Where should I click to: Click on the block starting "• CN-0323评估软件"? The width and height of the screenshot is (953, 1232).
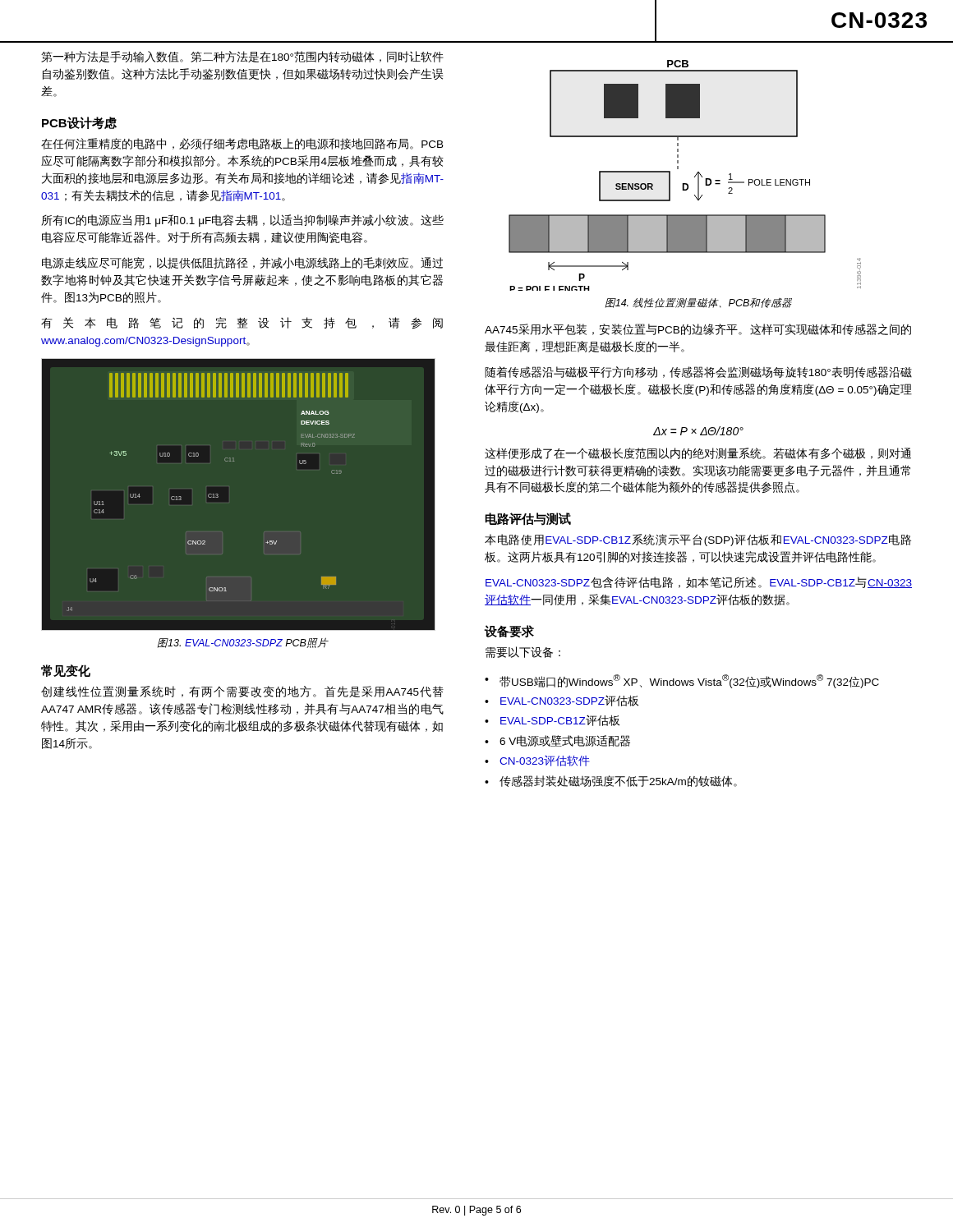coord(537,762)
